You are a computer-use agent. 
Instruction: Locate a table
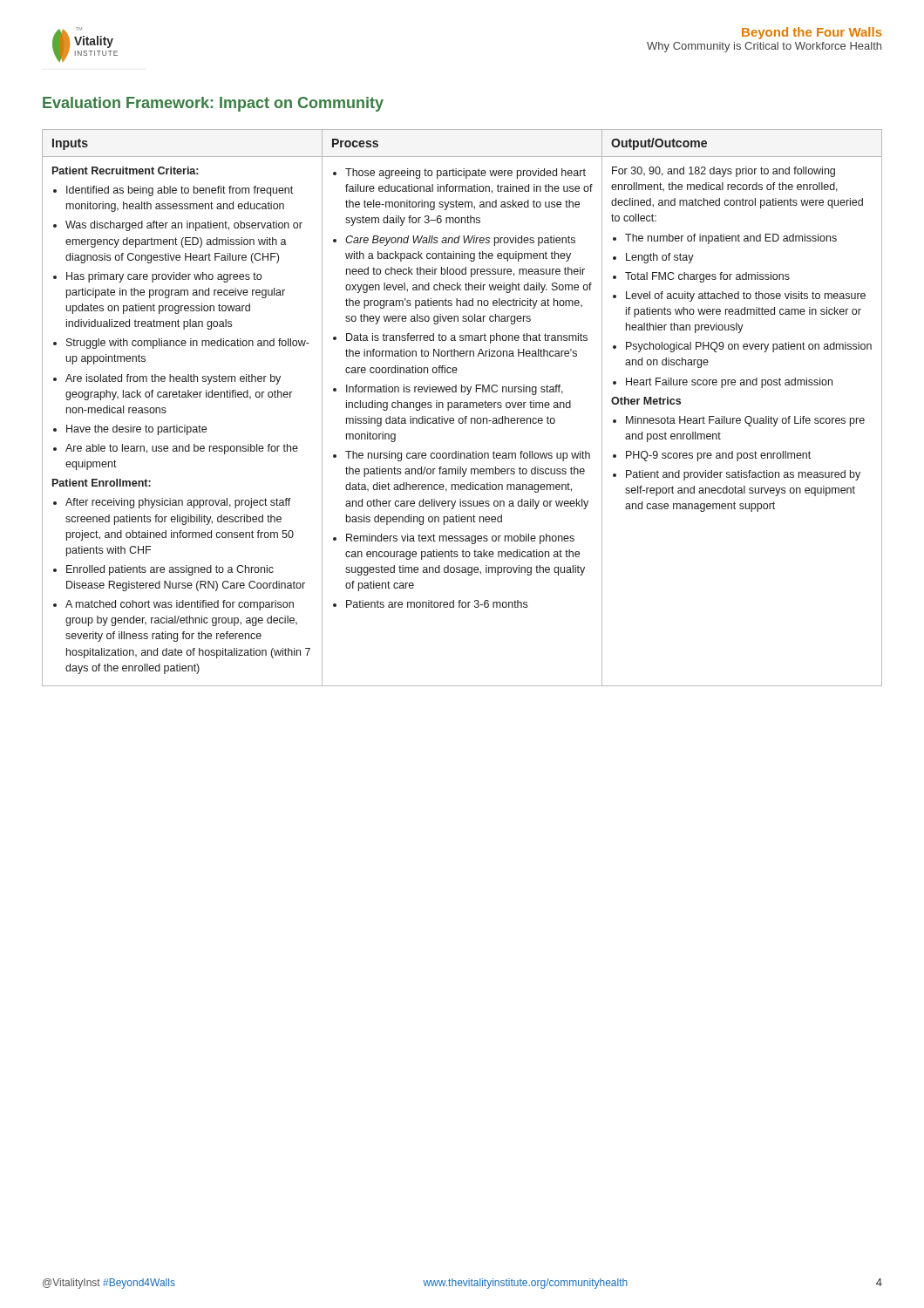click(462, 408)
